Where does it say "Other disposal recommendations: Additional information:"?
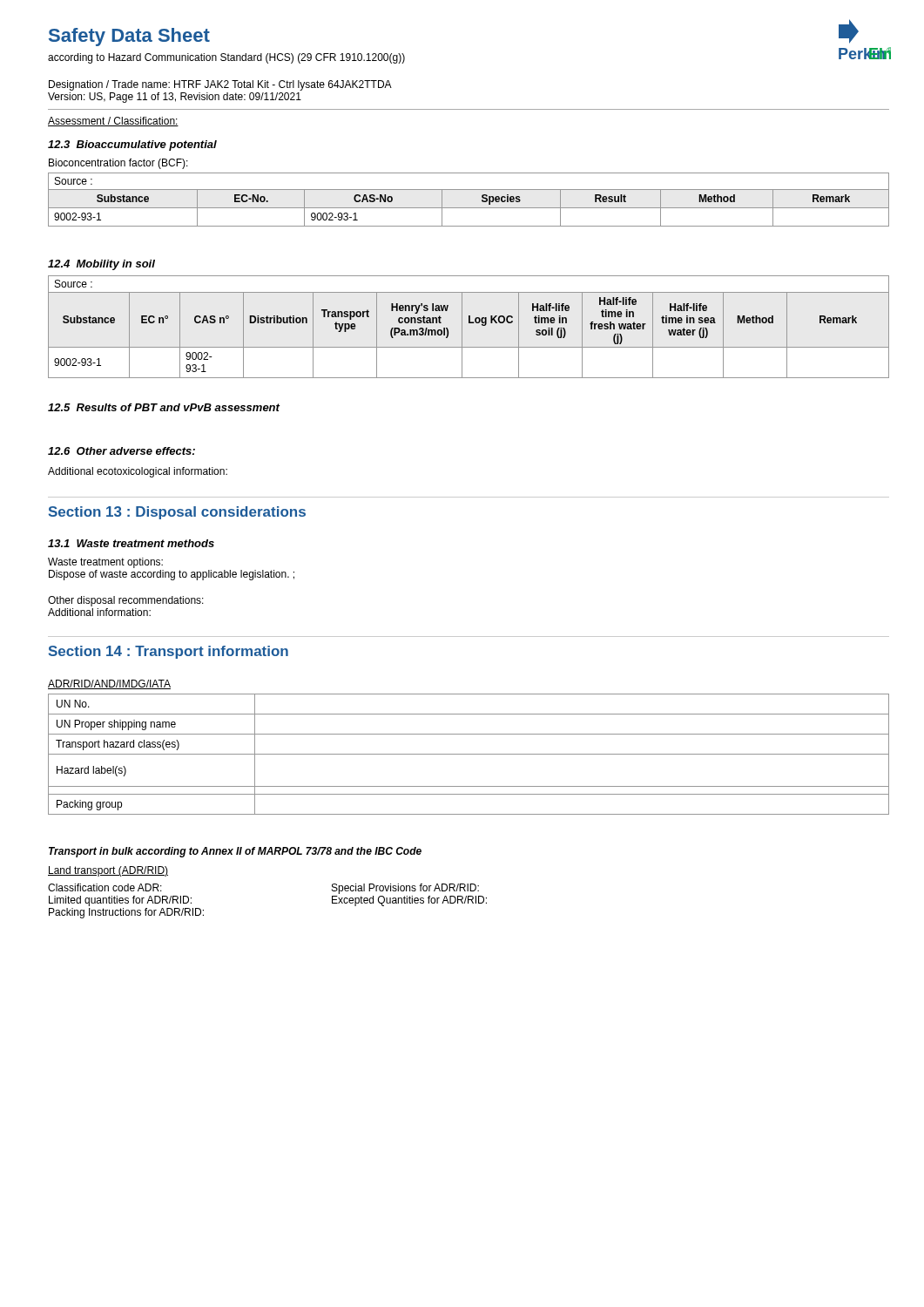The height and width of the screenshot is (1307, 924). (126, 606)
